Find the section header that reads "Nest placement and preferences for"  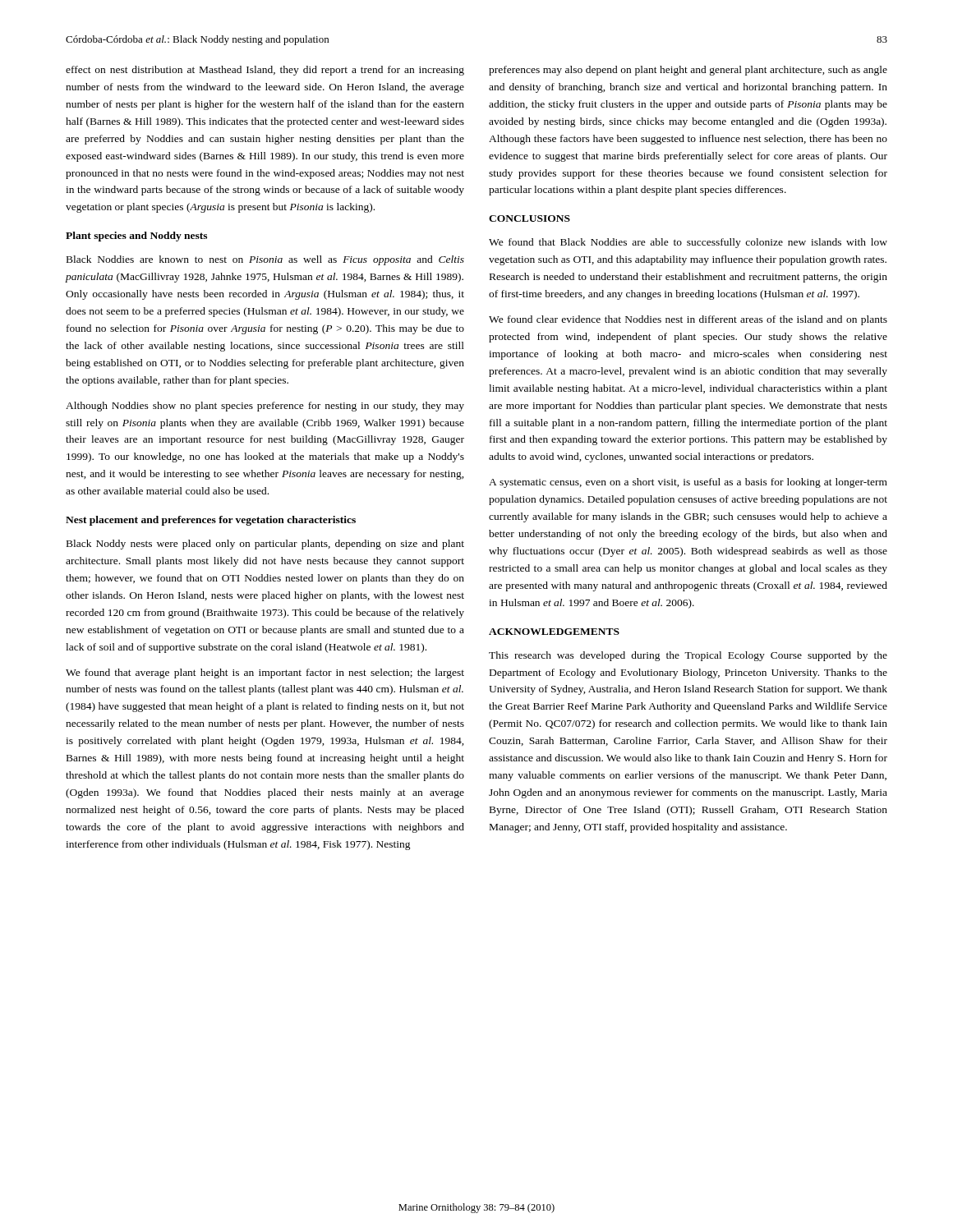click(x=211, y=520)
